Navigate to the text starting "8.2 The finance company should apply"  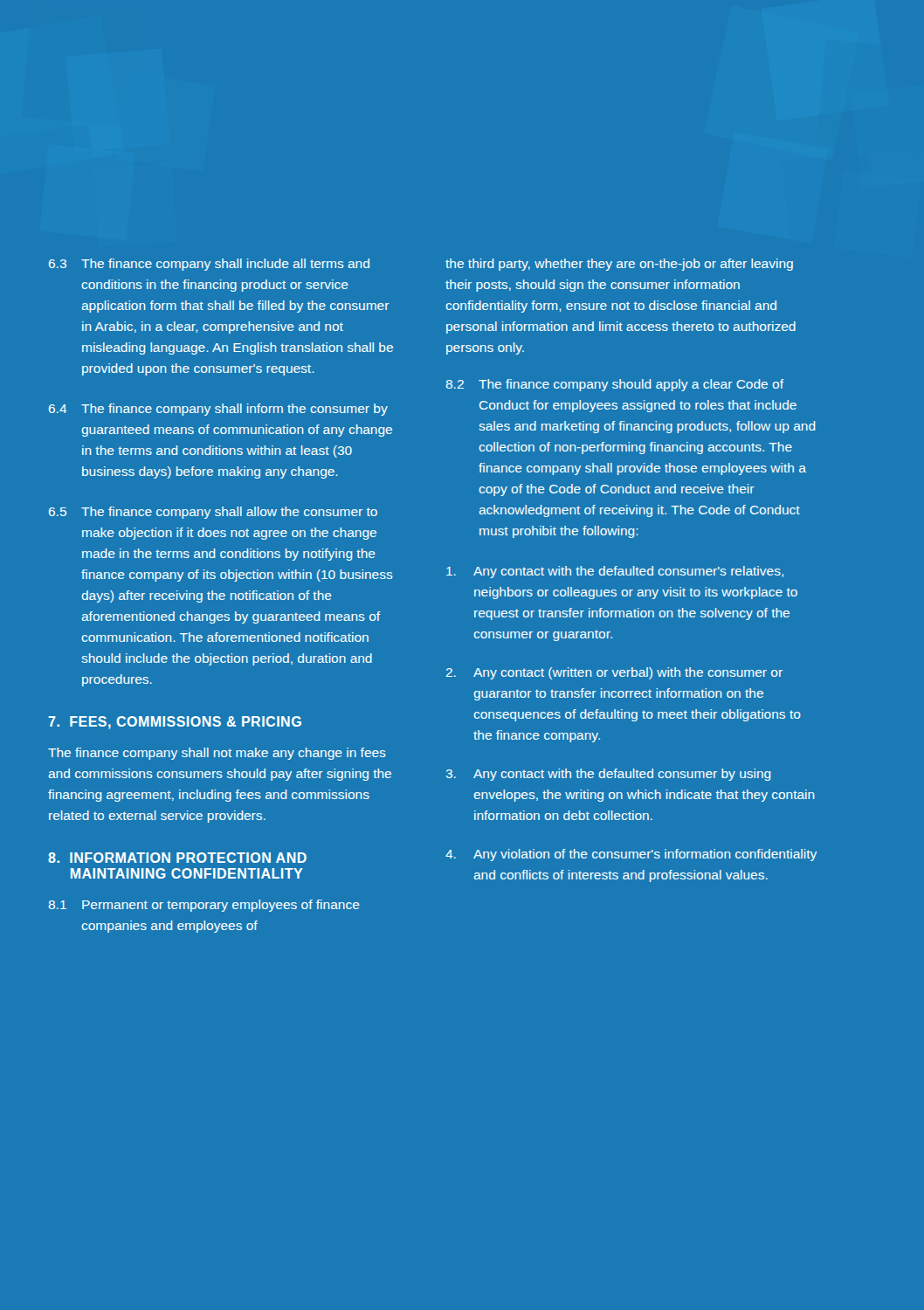coord(633,458)
